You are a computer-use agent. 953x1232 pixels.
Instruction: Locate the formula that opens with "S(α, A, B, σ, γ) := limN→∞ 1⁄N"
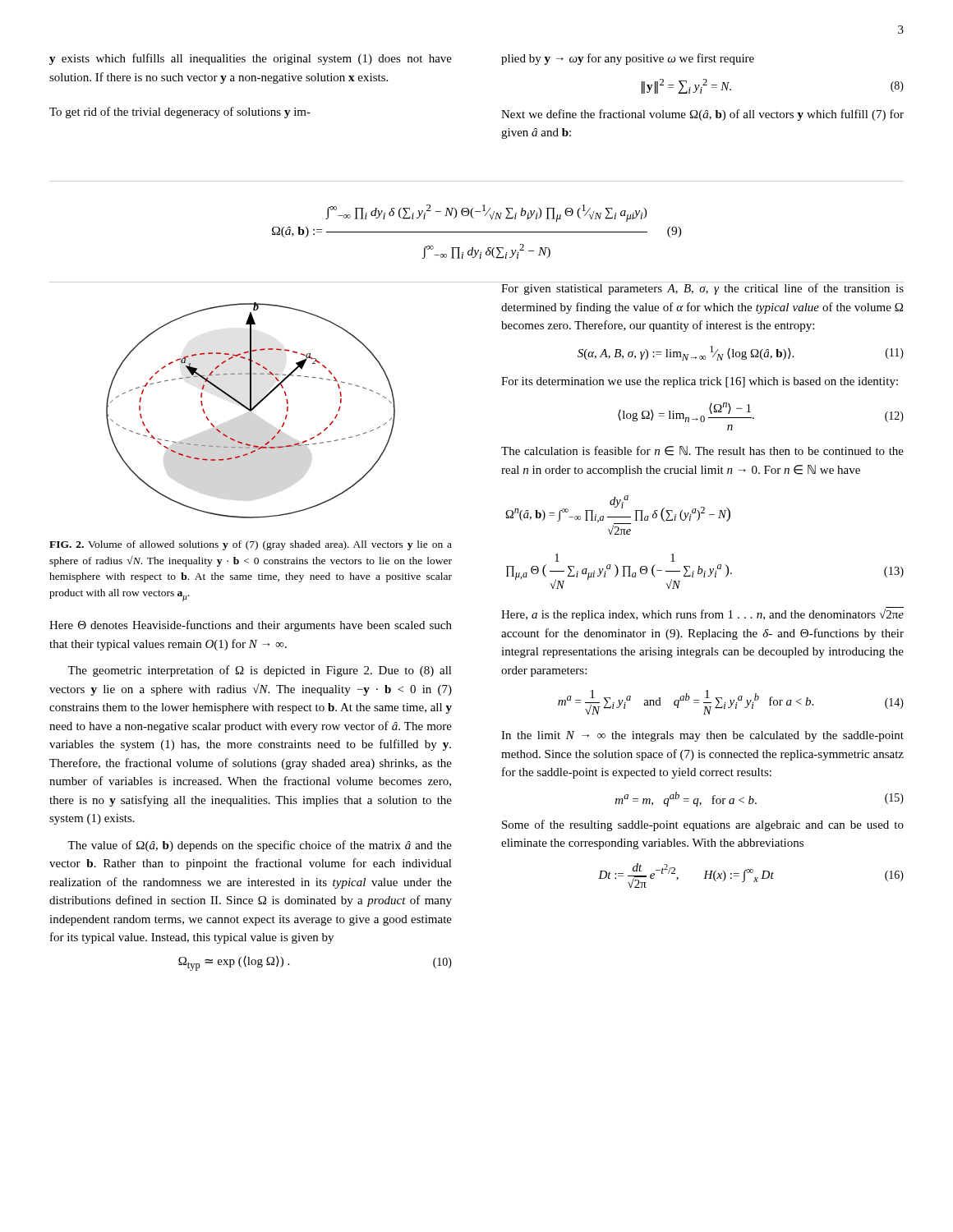[x=702, y=353]
